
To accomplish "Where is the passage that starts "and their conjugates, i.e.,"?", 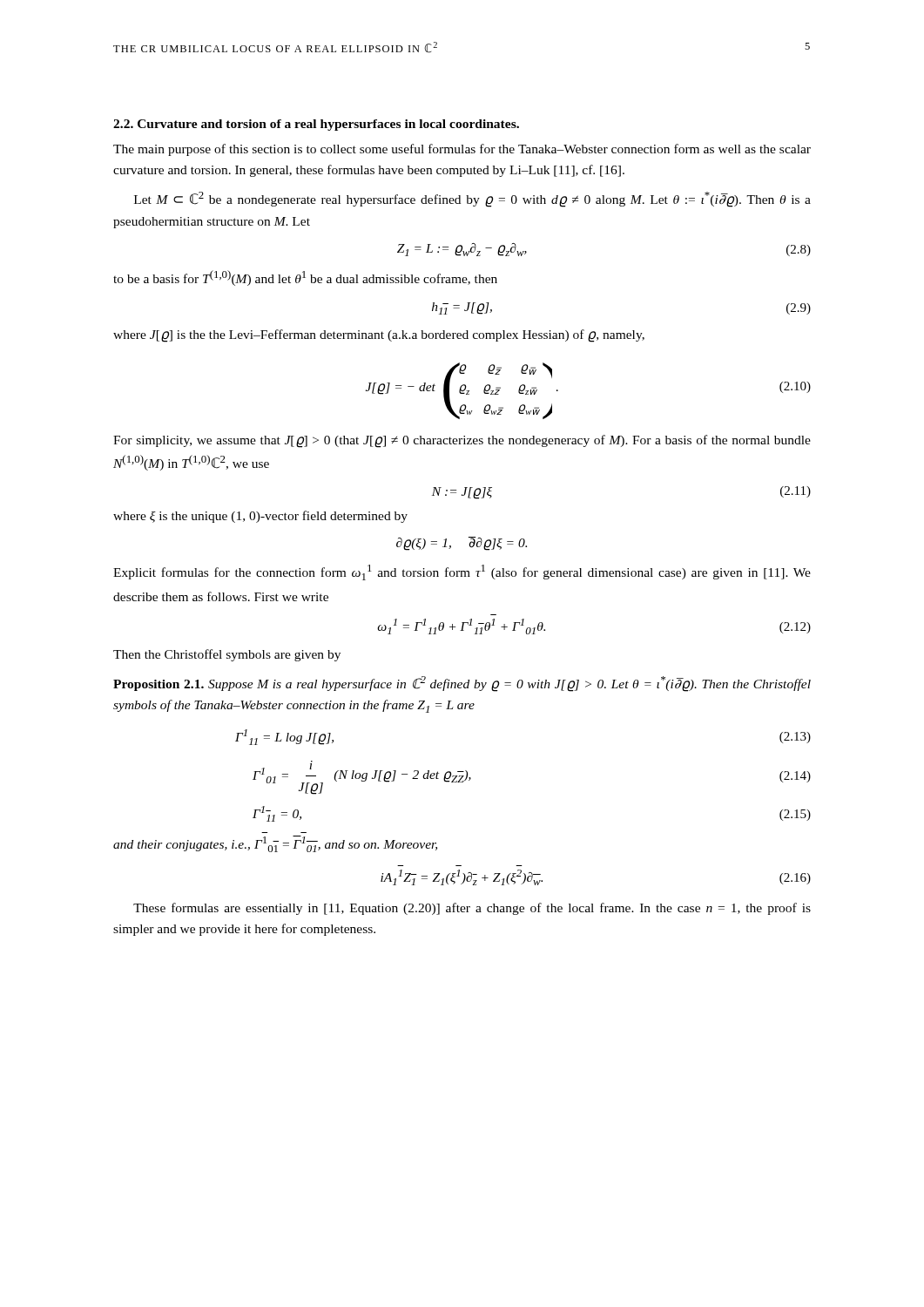I will [276, 844].
